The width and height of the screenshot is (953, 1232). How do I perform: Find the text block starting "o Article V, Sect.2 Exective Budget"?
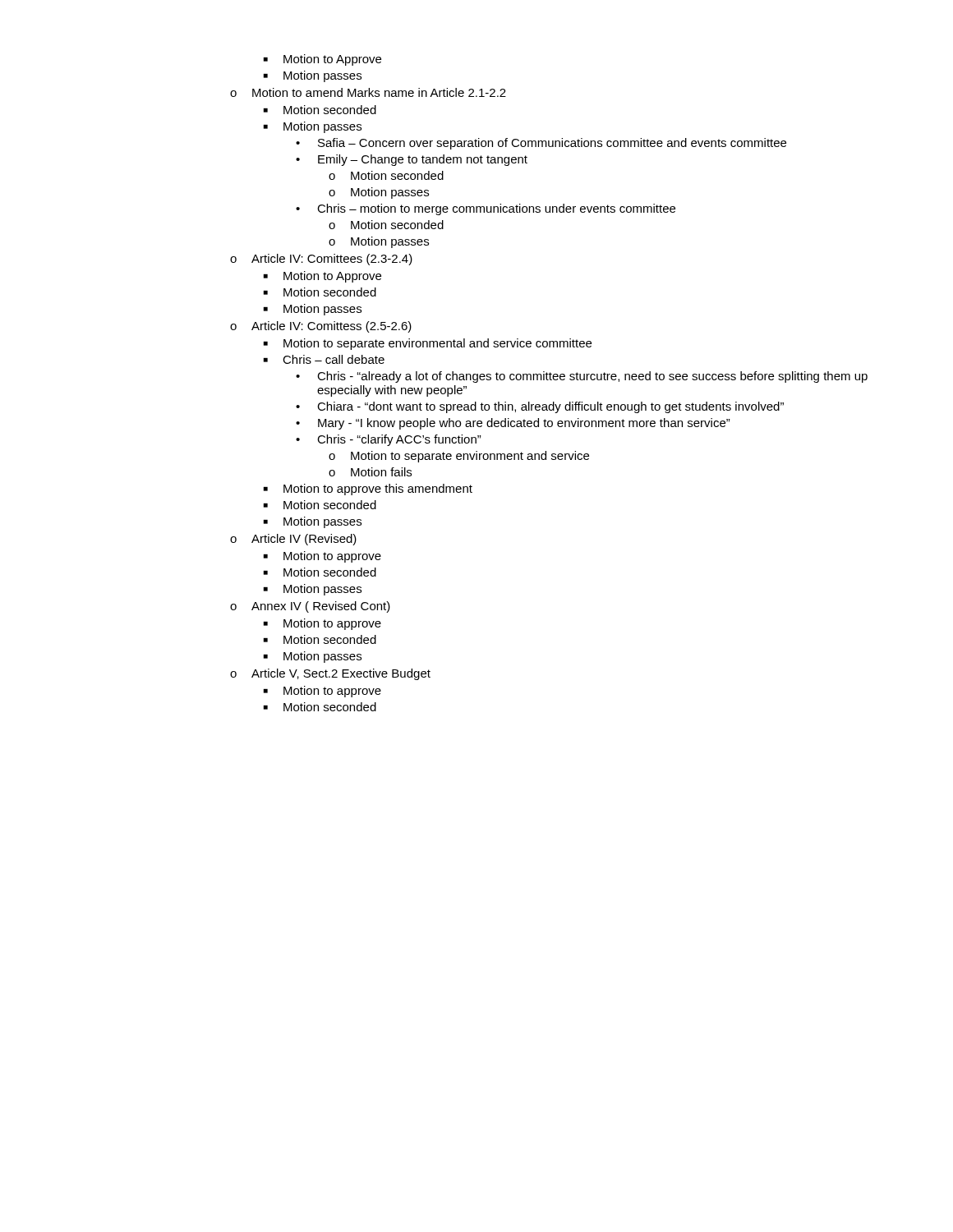[330, 673]
